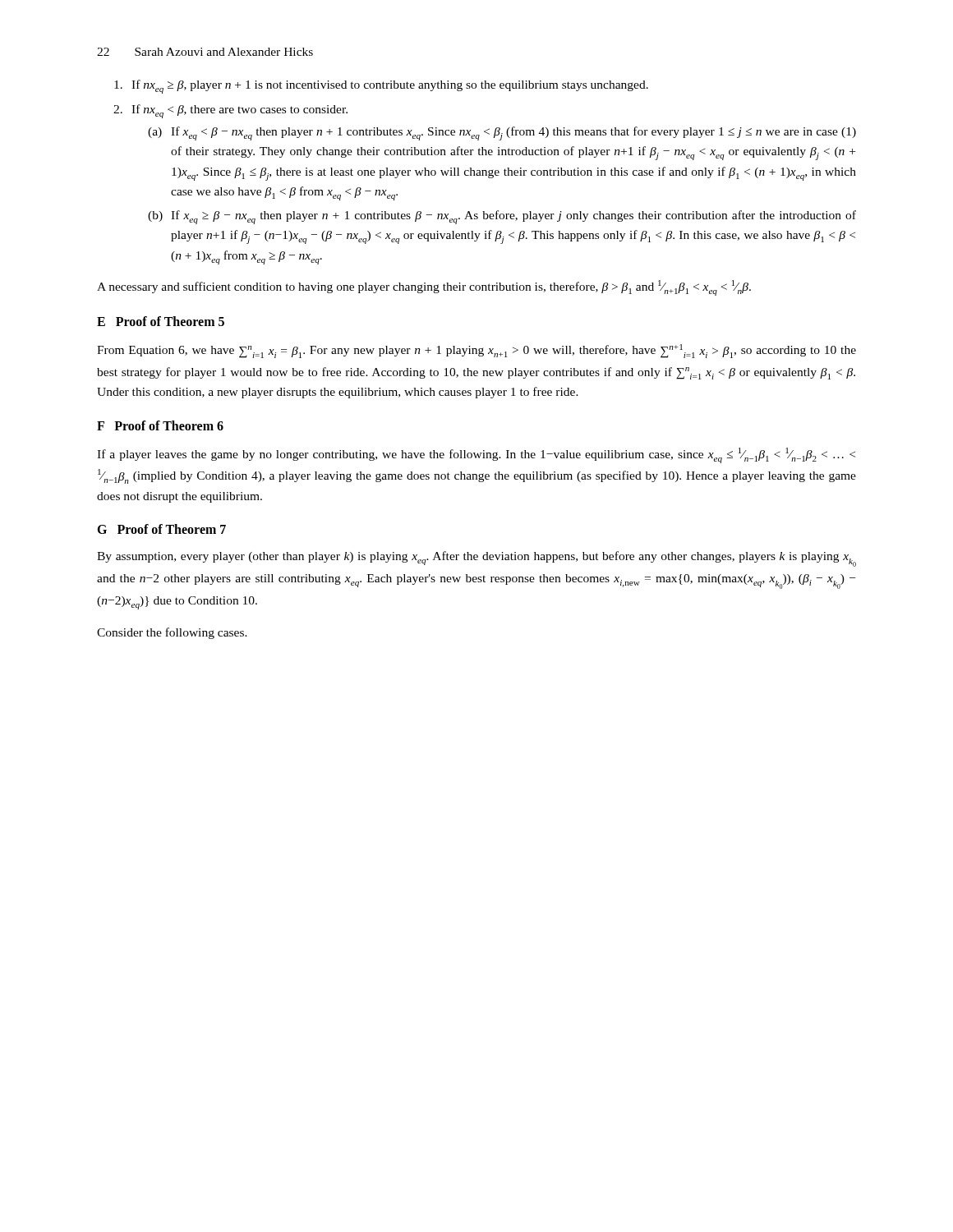This screenshot has height=1232, width=953.
Task: Click where it says "F Proof of Theorem 6"
Action: 160,426
